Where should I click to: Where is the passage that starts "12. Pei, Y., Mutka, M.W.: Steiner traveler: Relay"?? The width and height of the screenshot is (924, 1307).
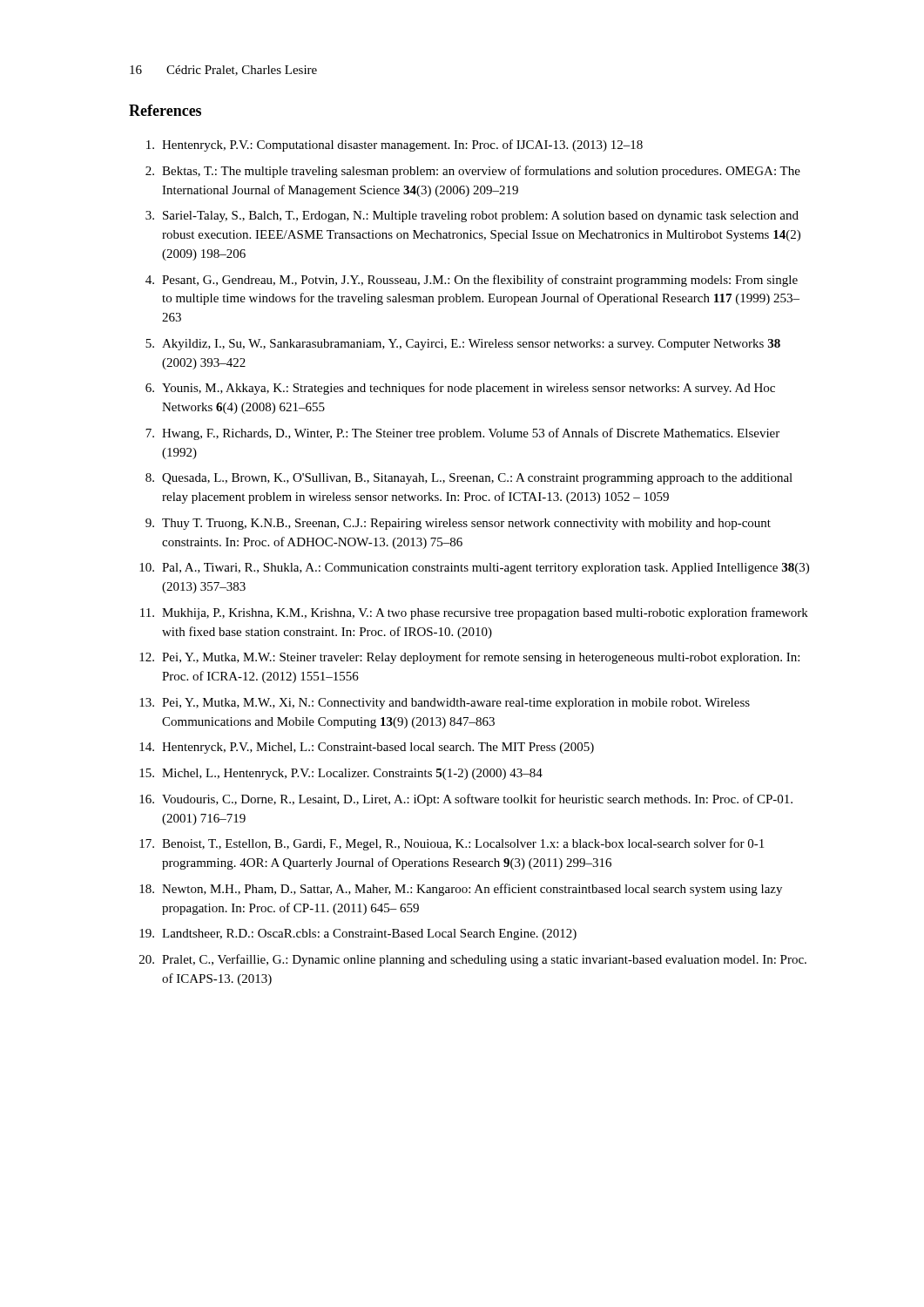click(x=470, y=667)
